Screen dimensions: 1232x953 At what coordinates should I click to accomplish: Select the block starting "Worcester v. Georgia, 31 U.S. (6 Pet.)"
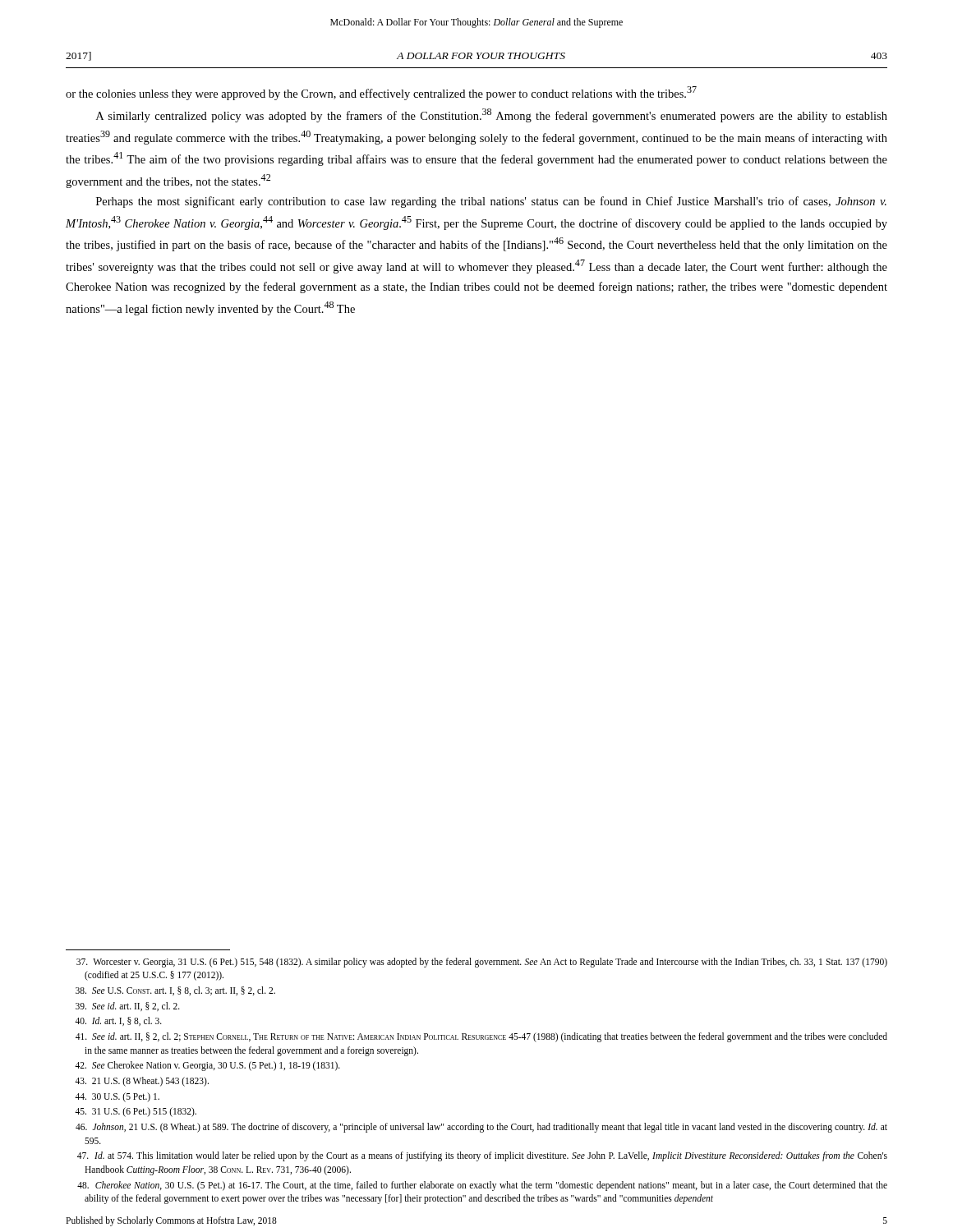482,963
